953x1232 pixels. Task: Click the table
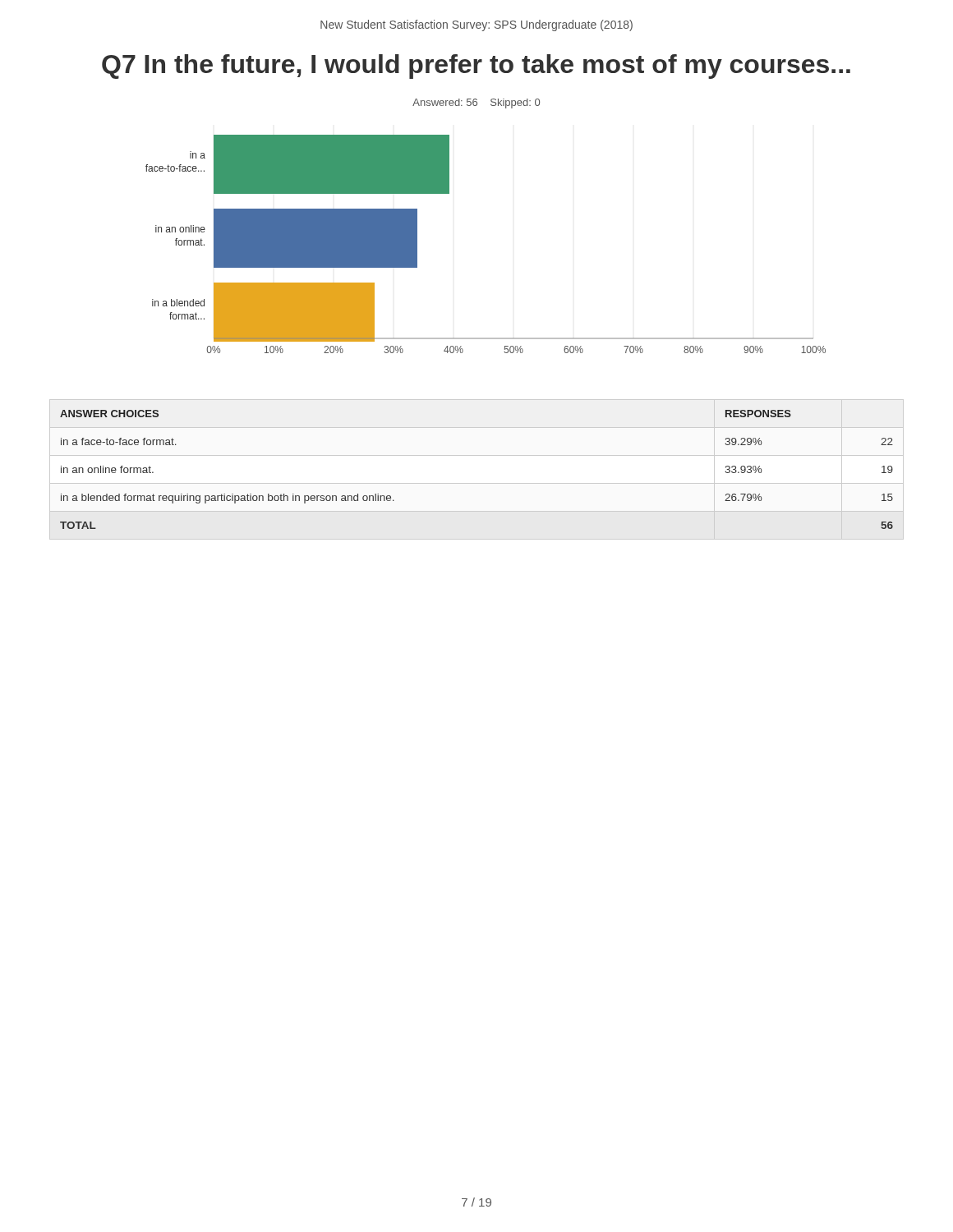[476, 469]
